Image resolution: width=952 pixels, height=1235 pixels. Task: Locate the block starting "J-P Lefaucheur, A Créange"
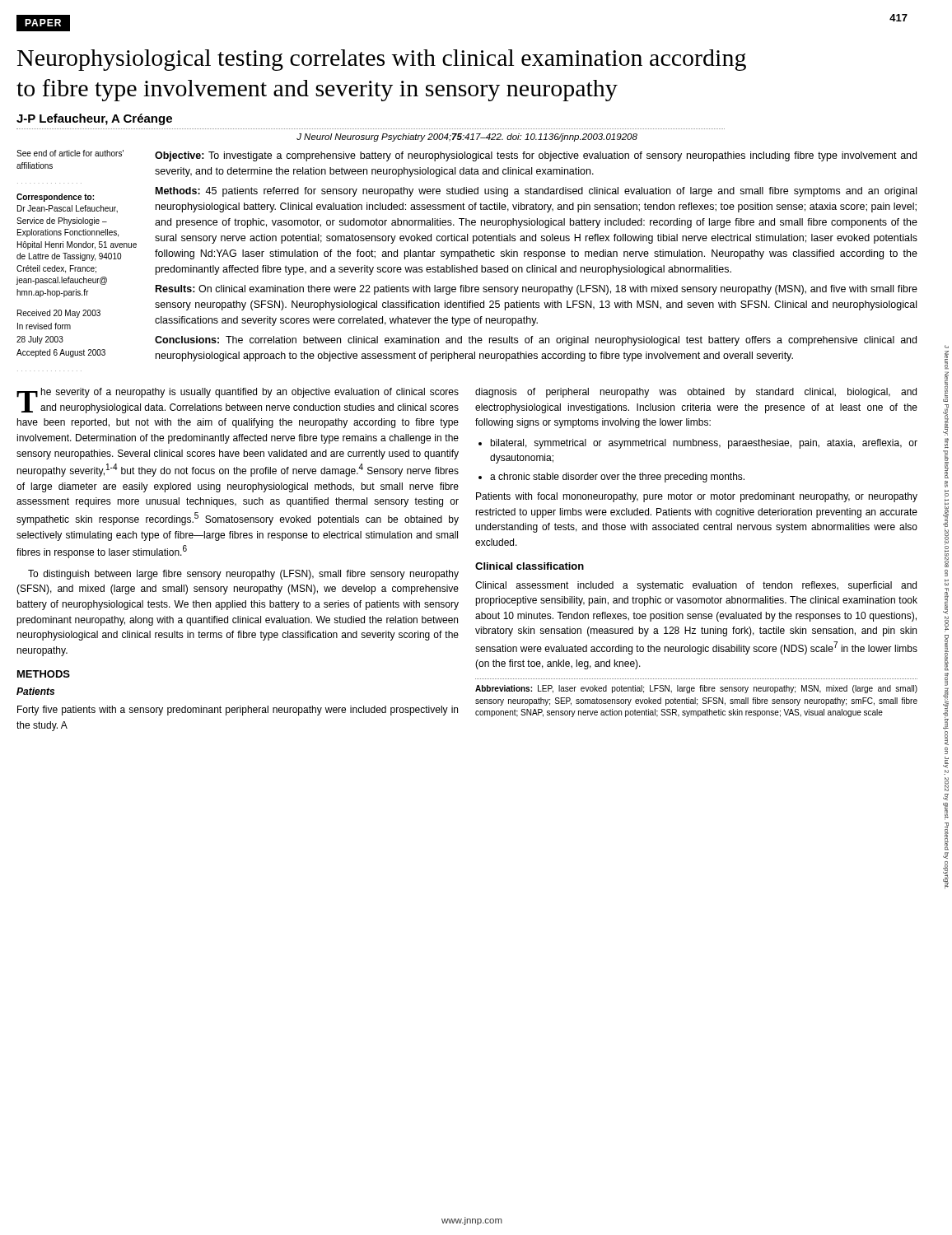coord(94,118)
